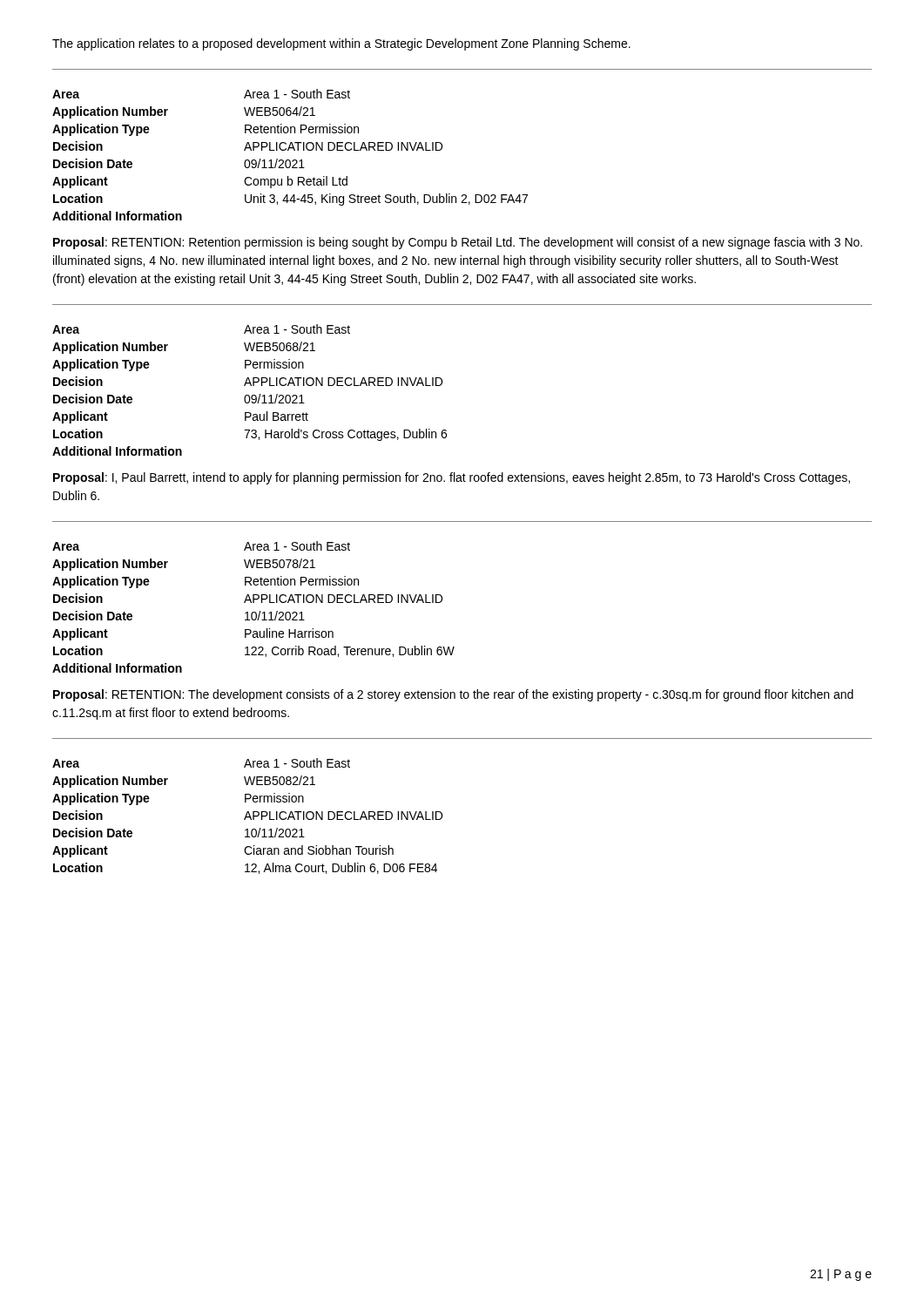Click the passage that begins "Proposal: RETENTION: The"
Viewport: 924px width, 1307px height.
(453, 704)
